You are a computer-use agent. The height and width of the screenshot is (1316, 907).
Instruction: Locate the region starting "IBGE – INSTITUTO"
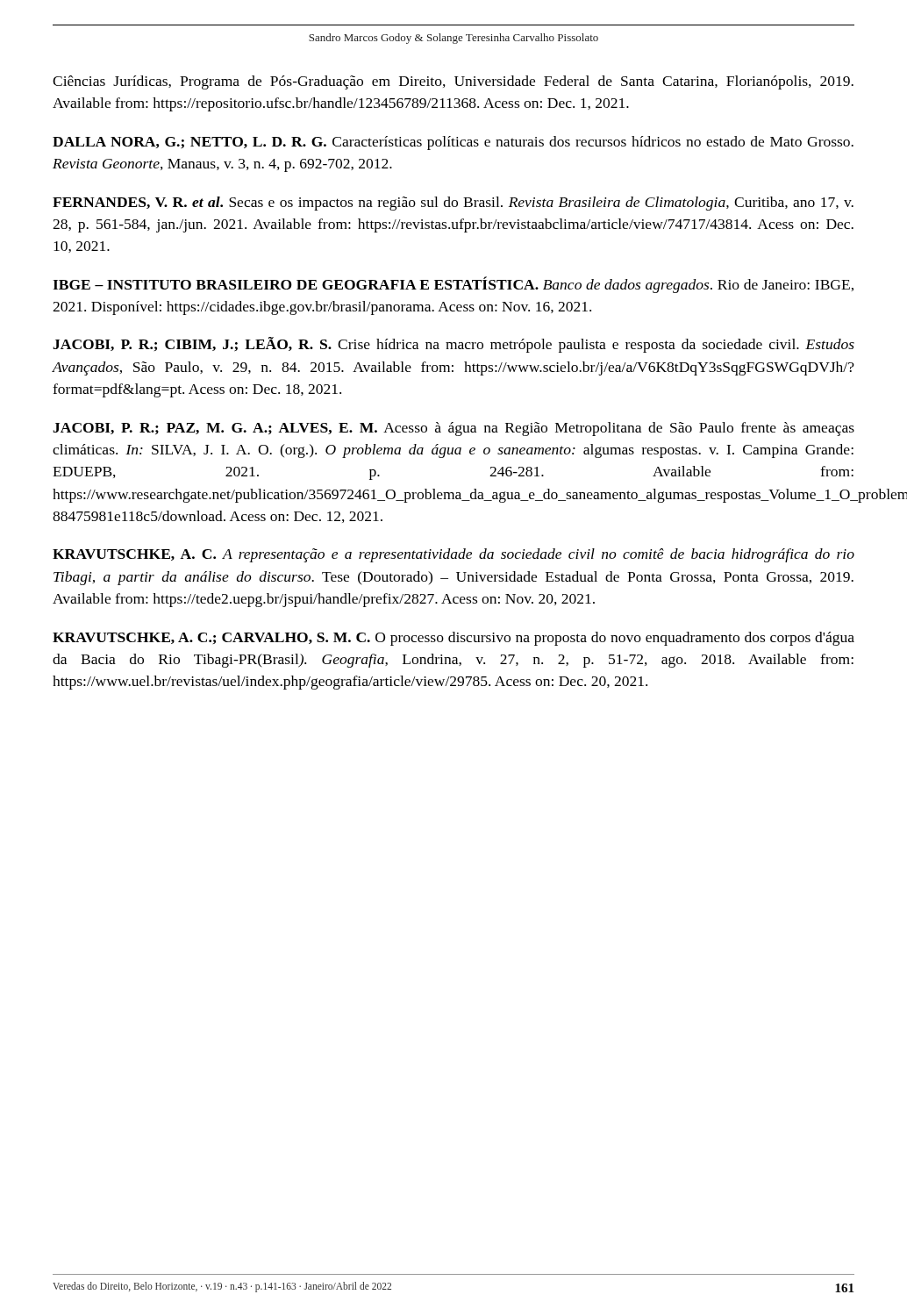[x=454, y=295]
